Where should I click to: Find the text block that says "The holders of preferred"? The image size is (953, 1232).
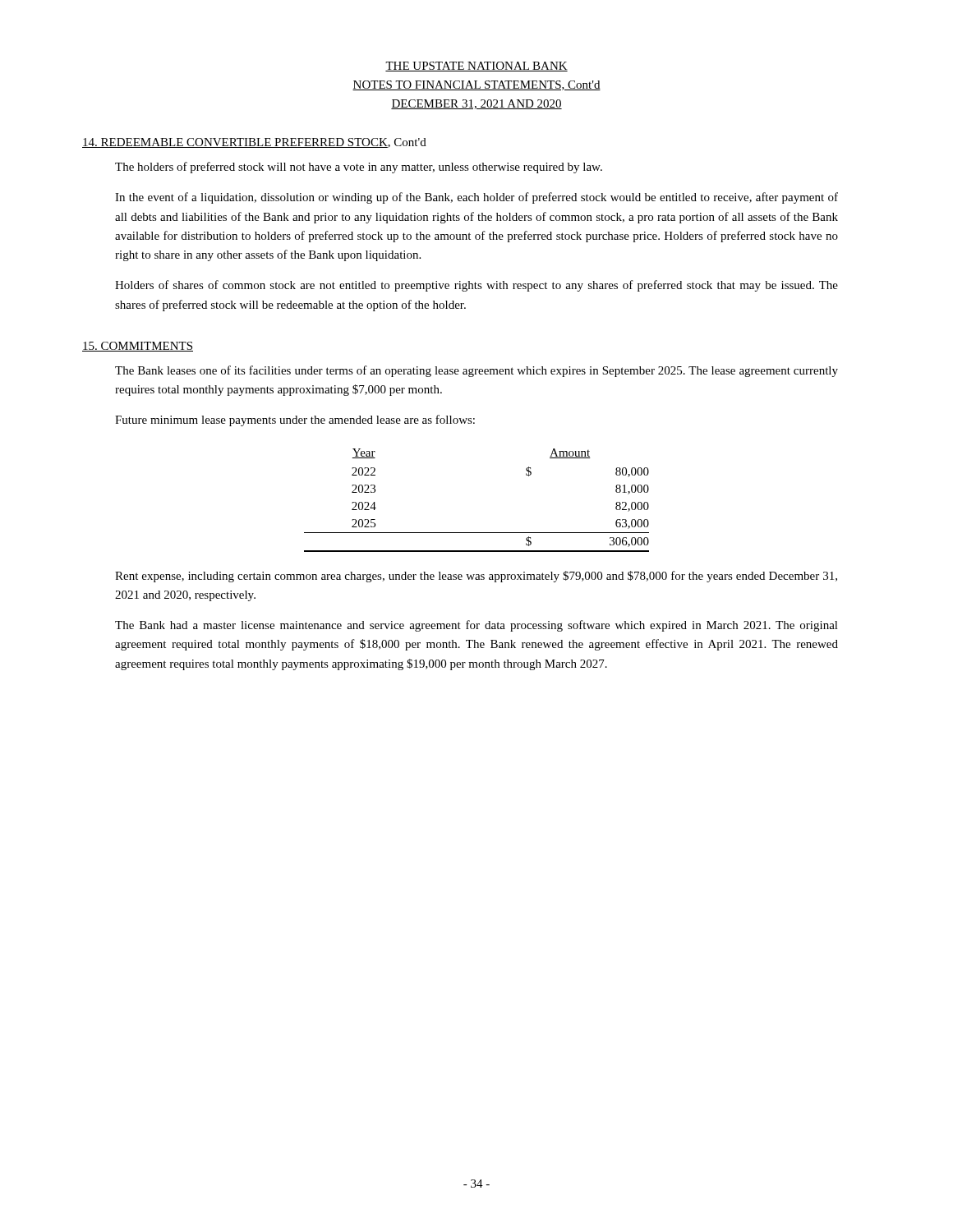(x=359, y=167)
